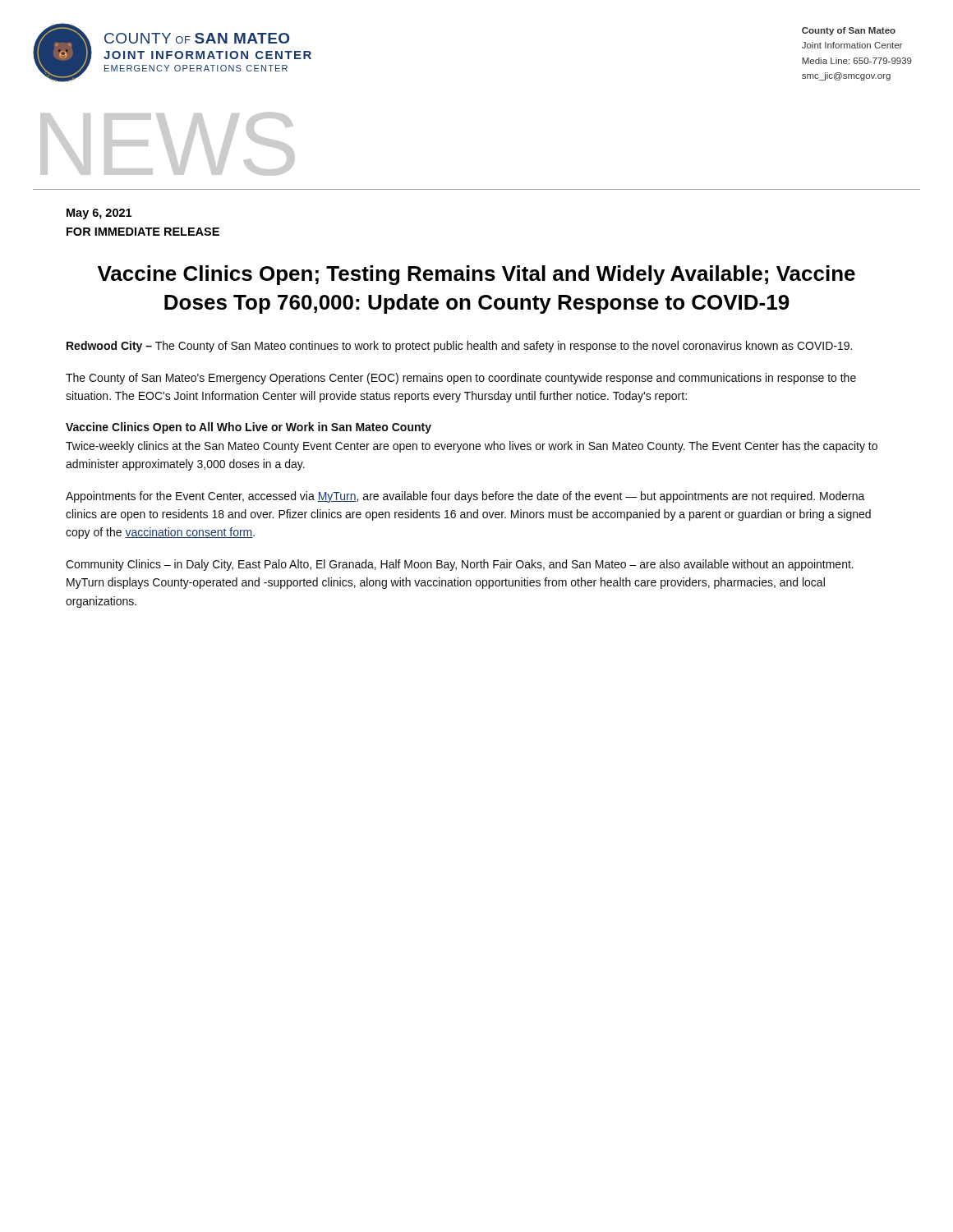Click on the section header that says "Vaccine Clinics Open to All Who Live or"
This screenshot has width=953, height=1232.
(x=472, y=446)
